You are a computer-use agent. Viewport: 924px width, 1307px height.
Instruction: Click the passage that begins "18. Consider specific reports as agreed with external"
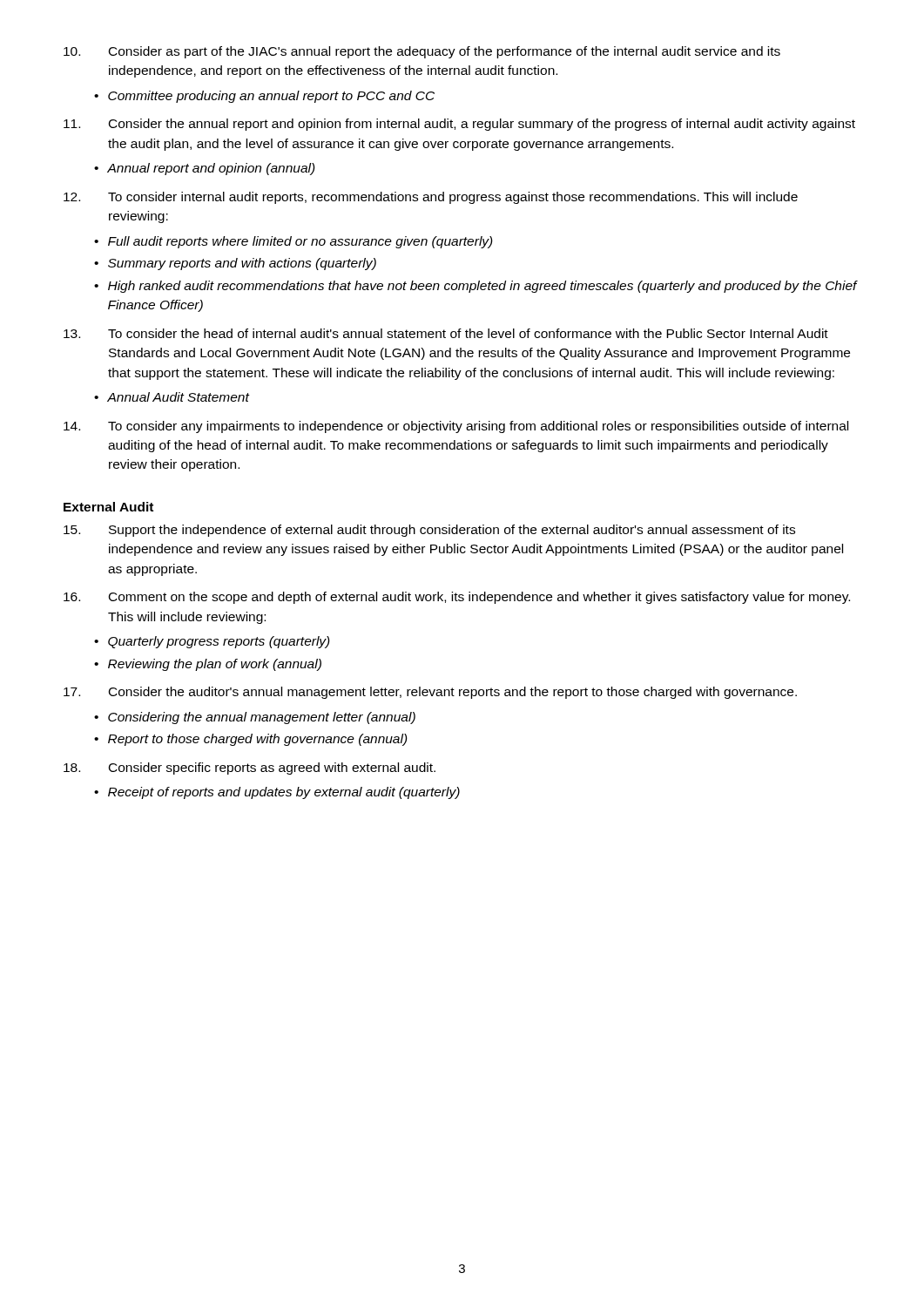[x=462, y=780]
